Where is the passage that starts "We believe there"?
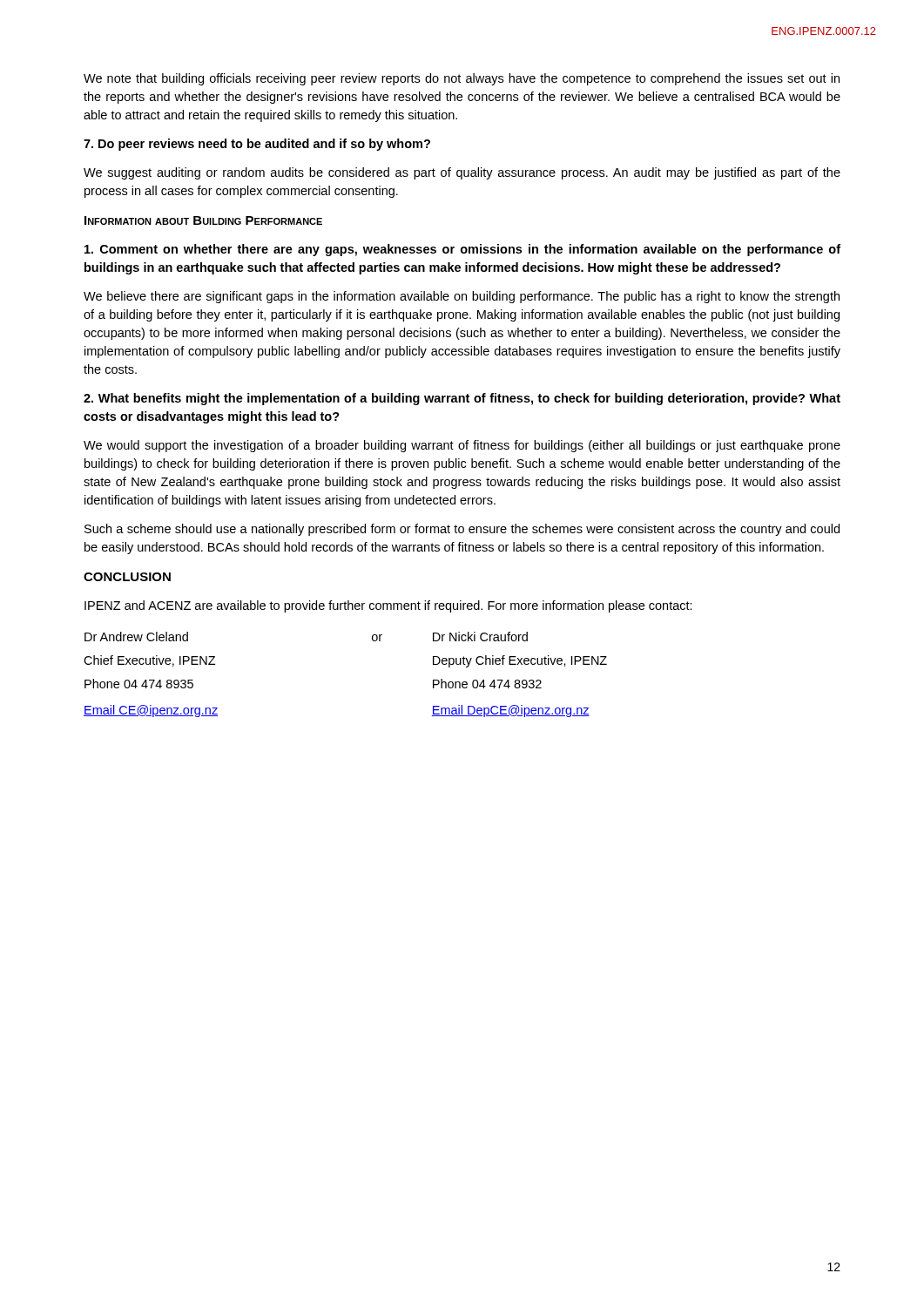This screenshot has height=1307, width=924. point(462,333)
